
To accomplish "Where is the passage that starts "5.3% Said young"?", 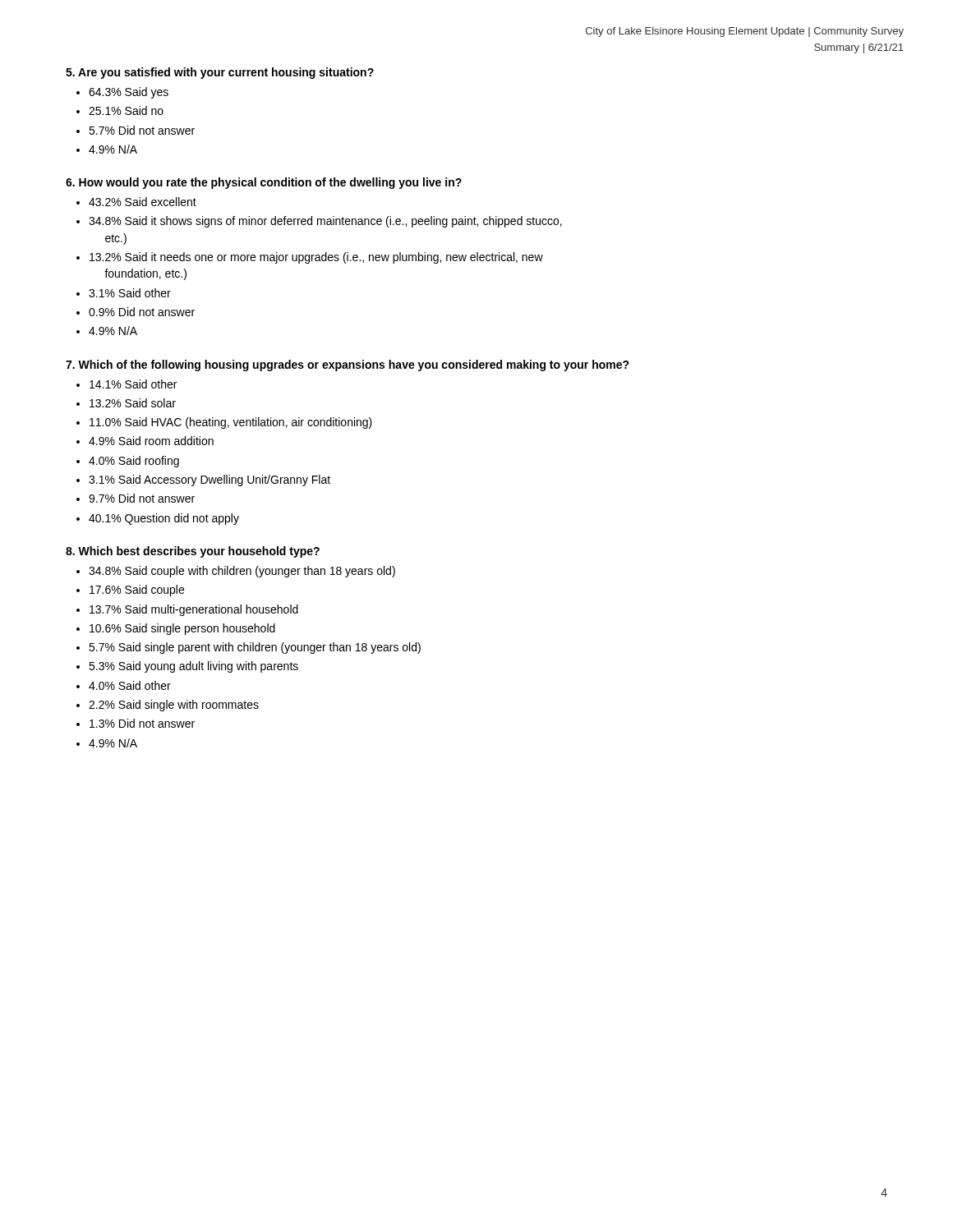I will coord(194,666).
